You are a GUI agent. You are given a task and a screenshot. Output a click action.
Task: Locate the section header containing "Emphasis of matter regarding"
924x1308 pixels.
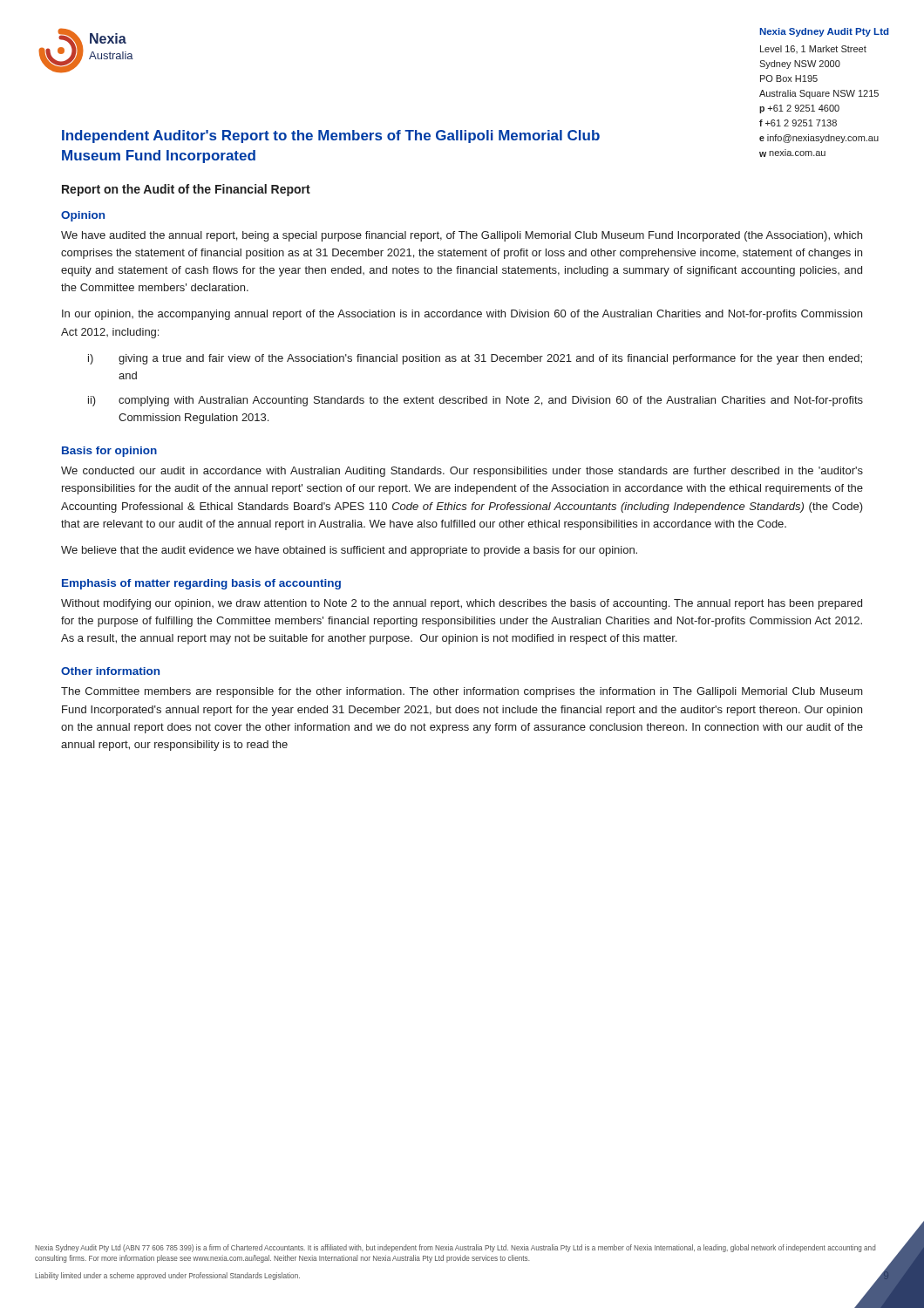(201, 583)
